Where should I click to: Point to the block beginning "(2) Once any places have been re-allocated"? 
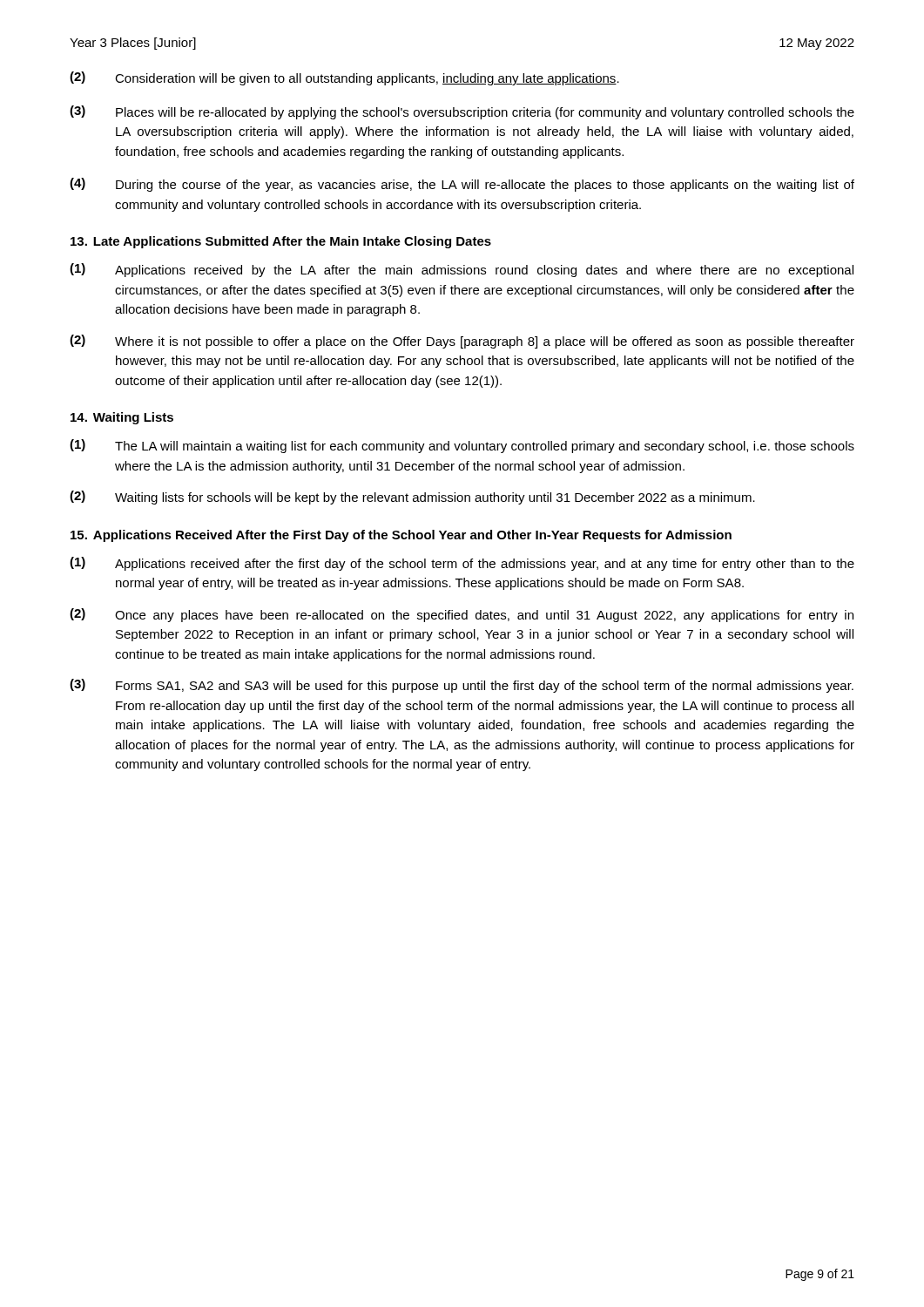point(462,635)
